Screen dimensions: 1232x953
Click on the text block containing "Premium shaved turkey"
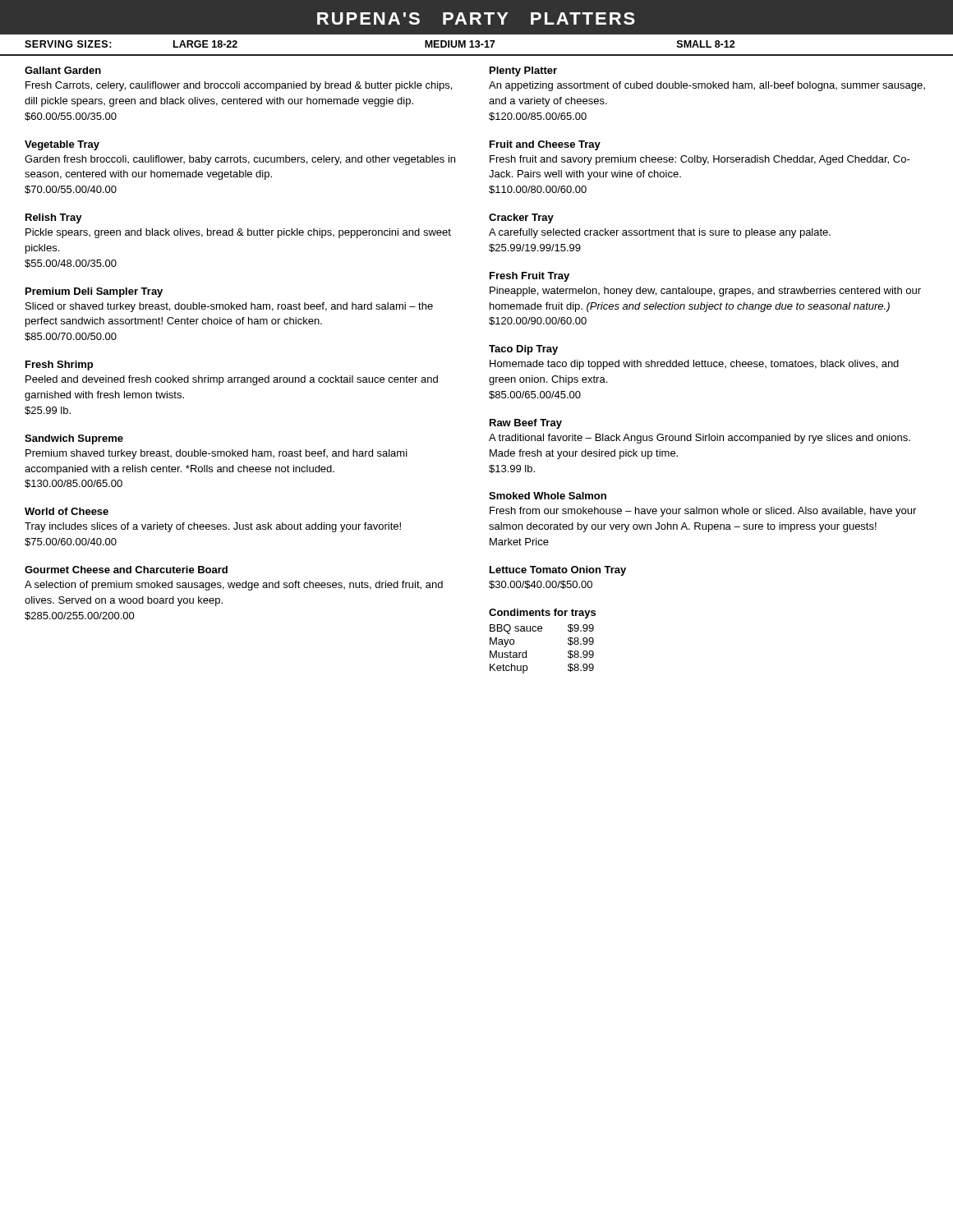tap(216, 468)
